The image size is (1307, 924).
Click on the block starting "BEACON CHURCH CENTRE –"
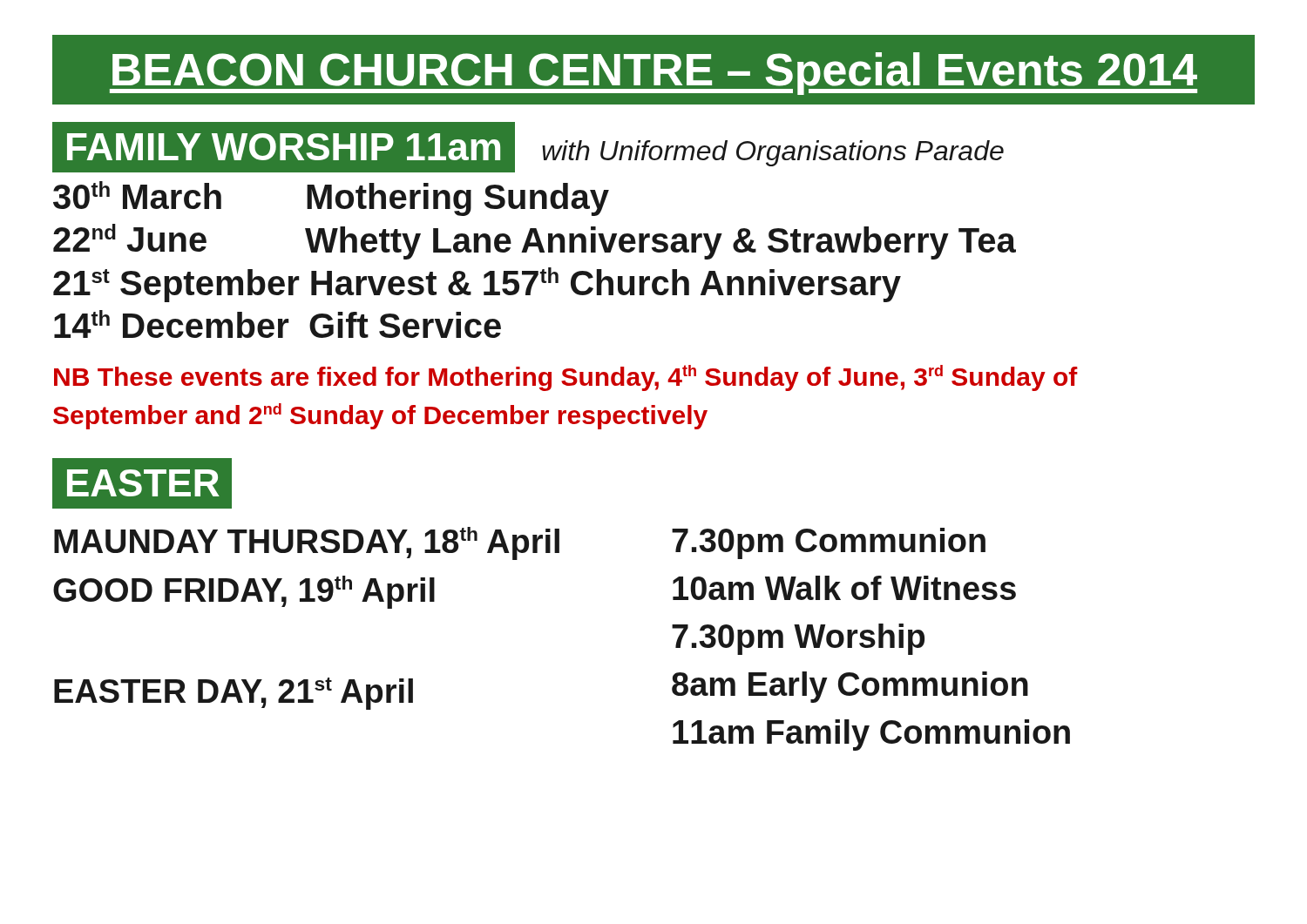pyautogui.click(x=654, y=70)
